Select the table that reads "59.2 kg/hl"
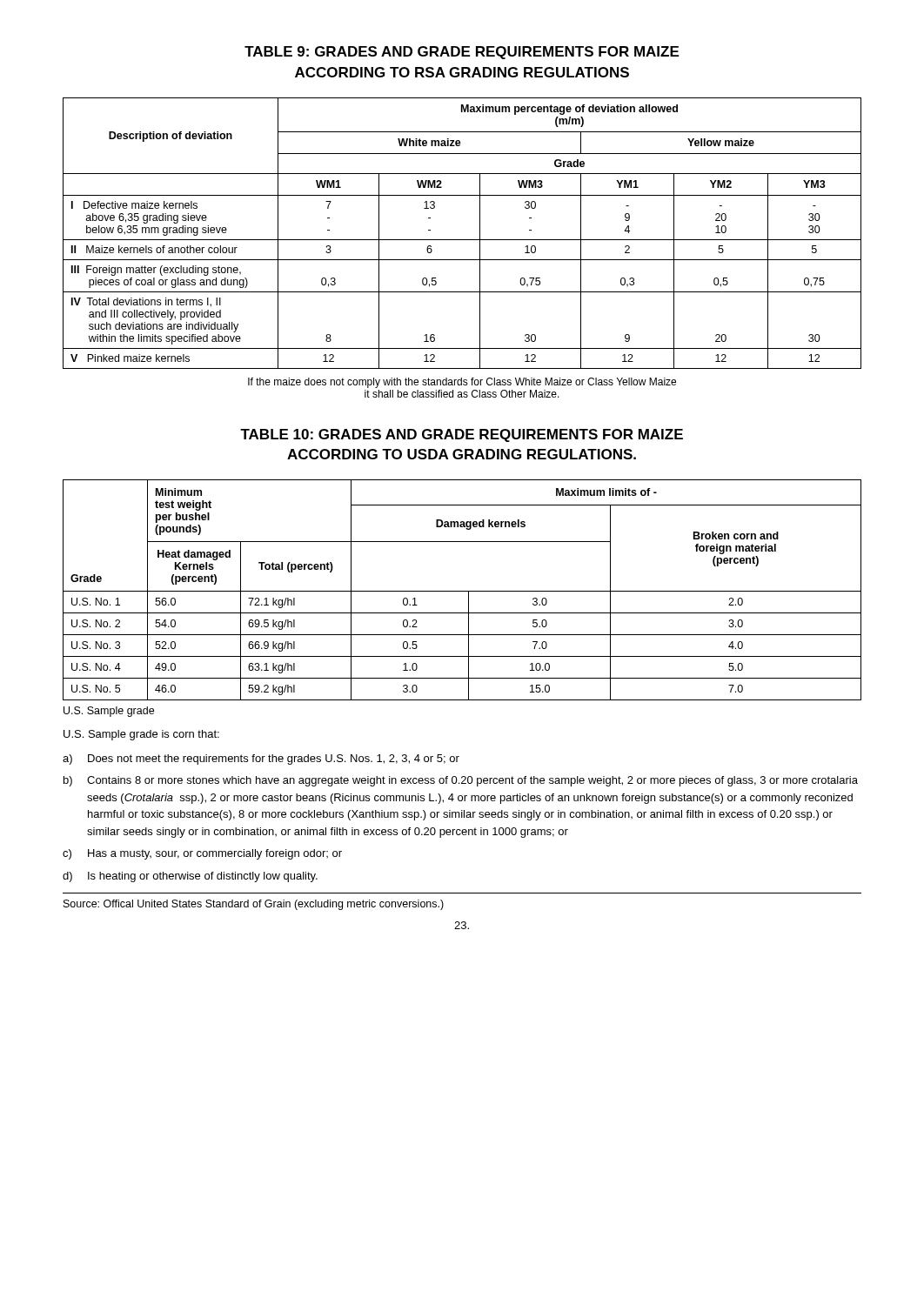 [462, 590]
